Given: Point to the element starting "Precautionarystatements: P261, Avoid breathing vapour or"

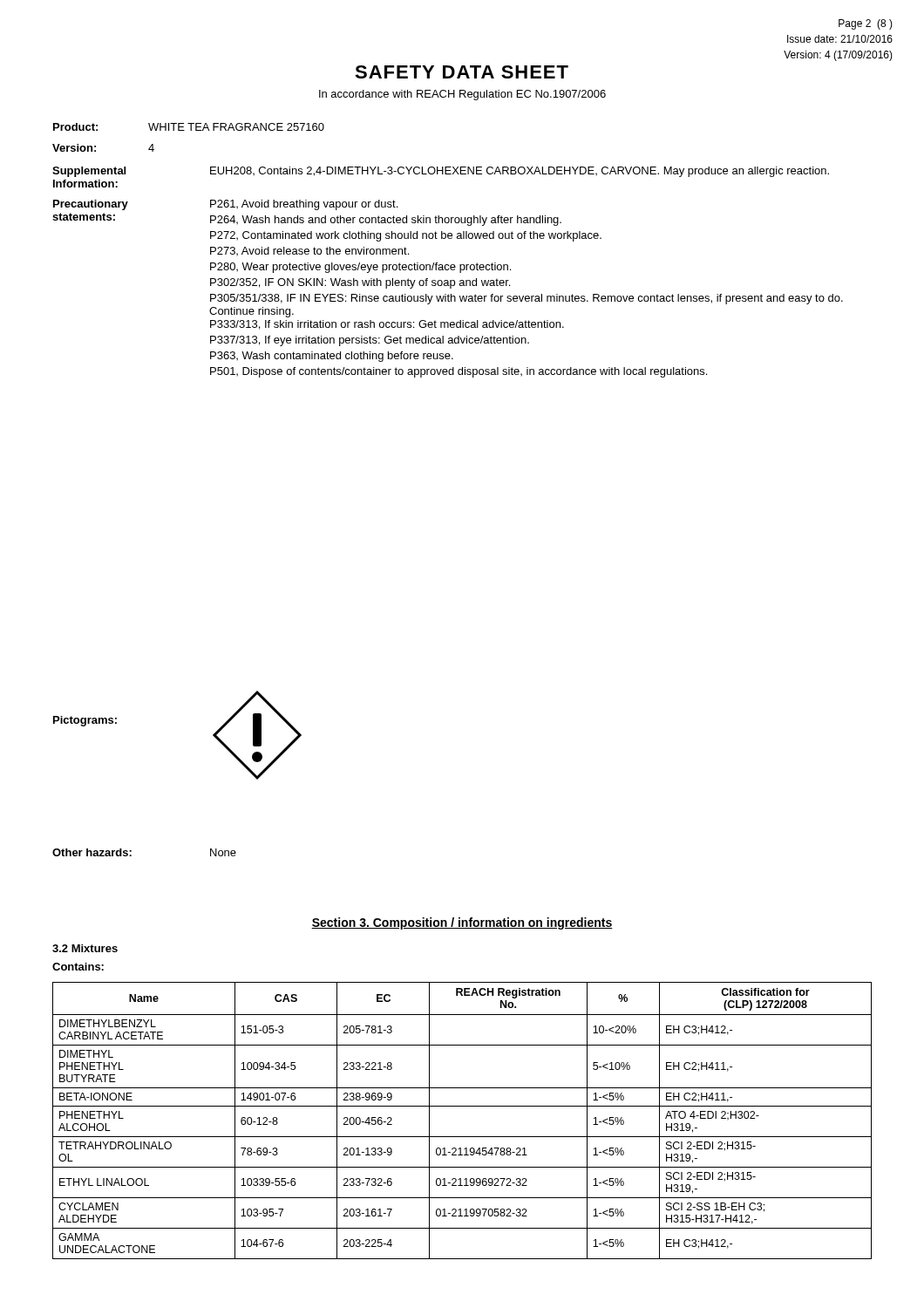Looking at the screenshot, I should tap(462, 289).
